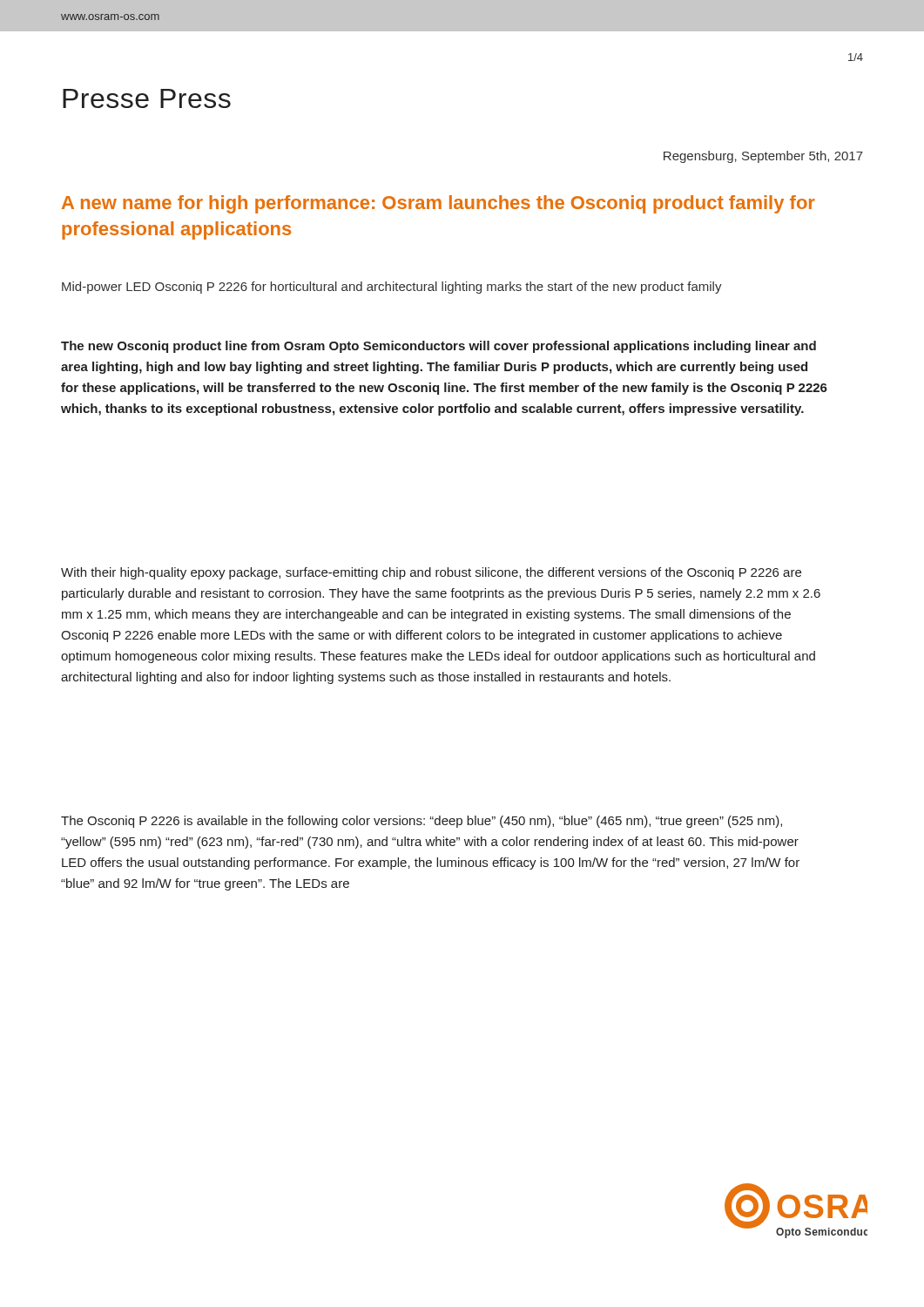
Task: Select the text block with the text "Mid-power LED Osconiq P 2226 for horticultural"
Action: click(x=391, y=286)
